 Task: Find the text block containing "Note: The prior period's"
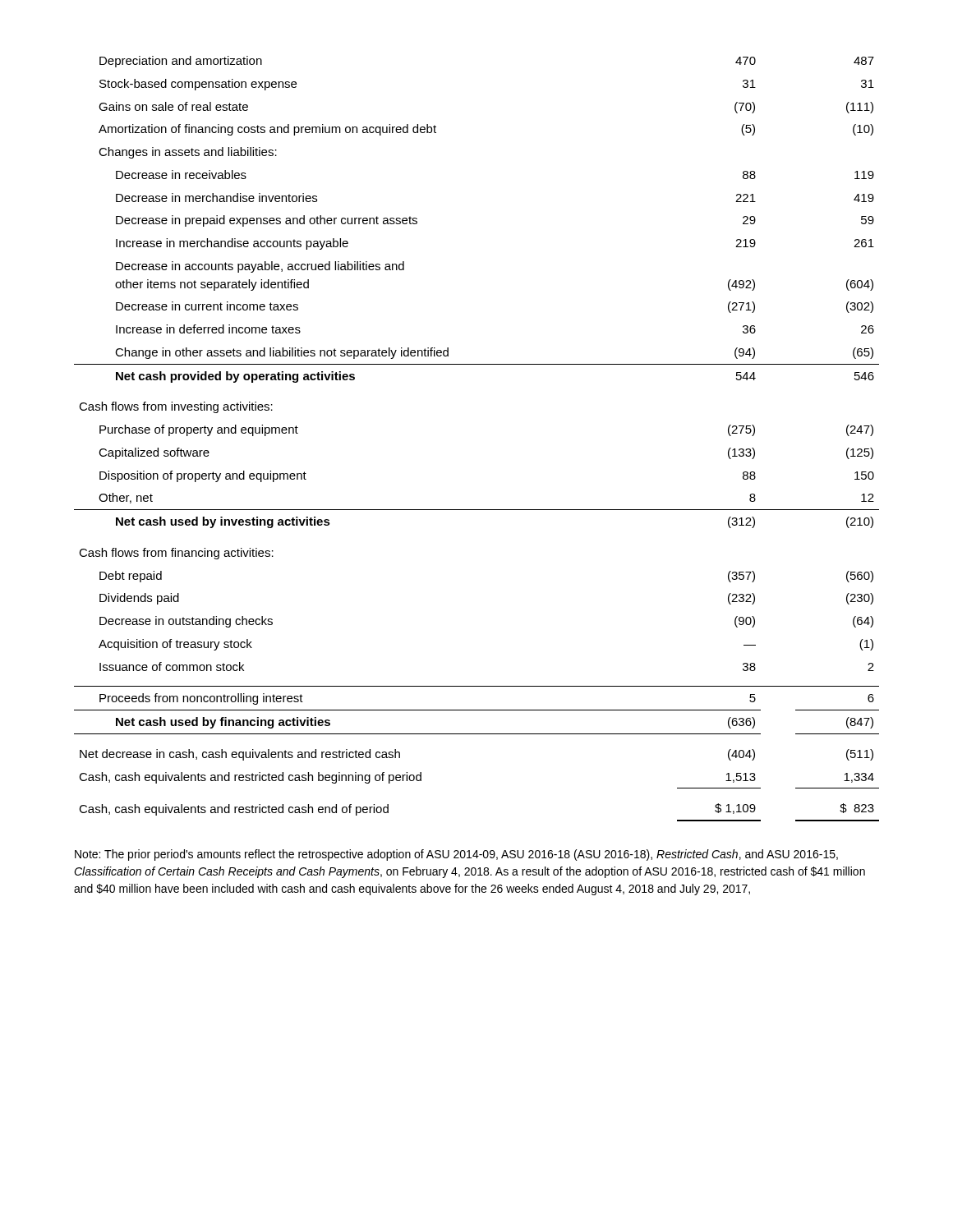pyautogui.click(x=470, y=871)
